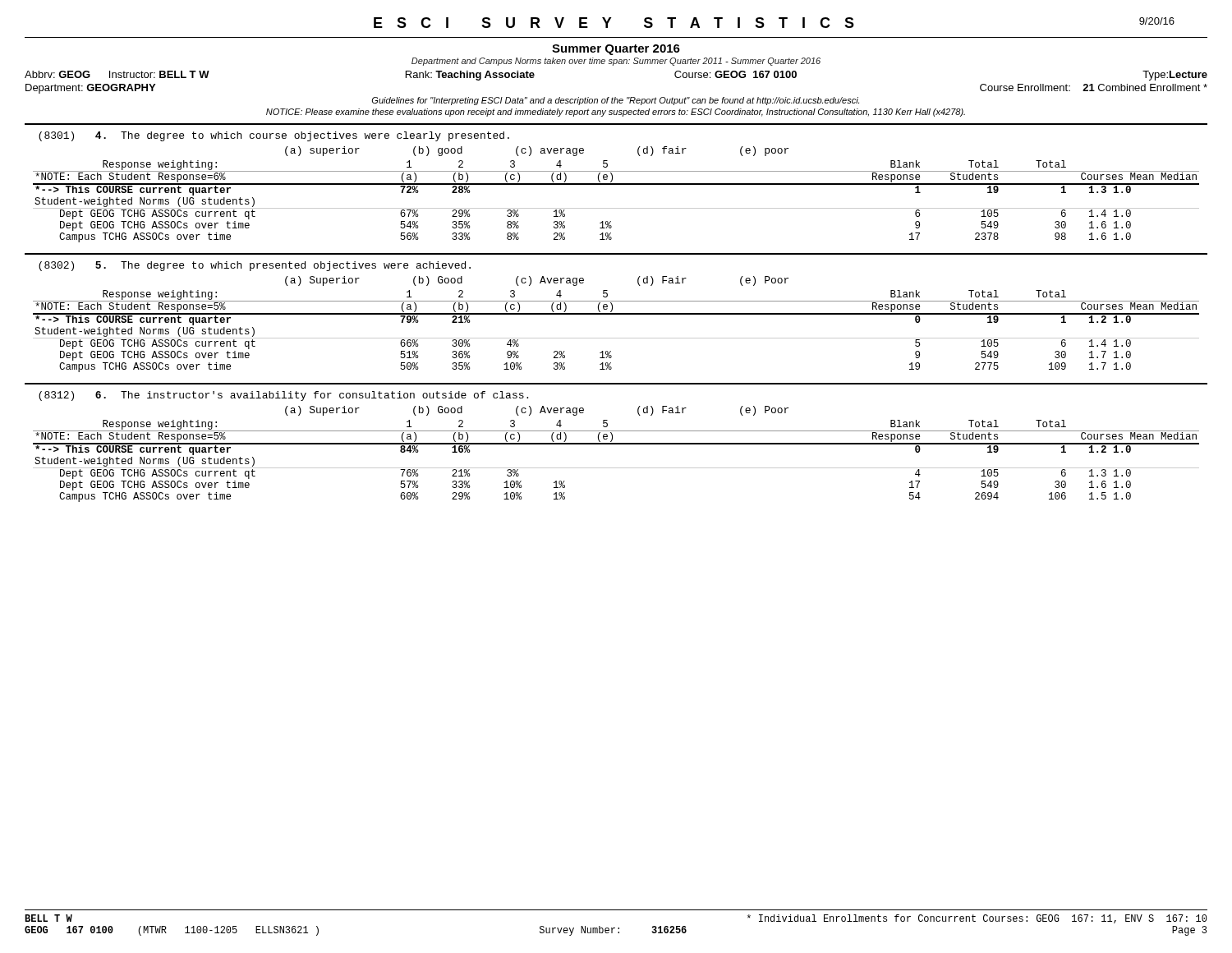Screen dimensions: 953x1232
Task: Select the block starting "Abbrv: GEOG Instructor: BELL T W"
Action: (x=54, y=77)
